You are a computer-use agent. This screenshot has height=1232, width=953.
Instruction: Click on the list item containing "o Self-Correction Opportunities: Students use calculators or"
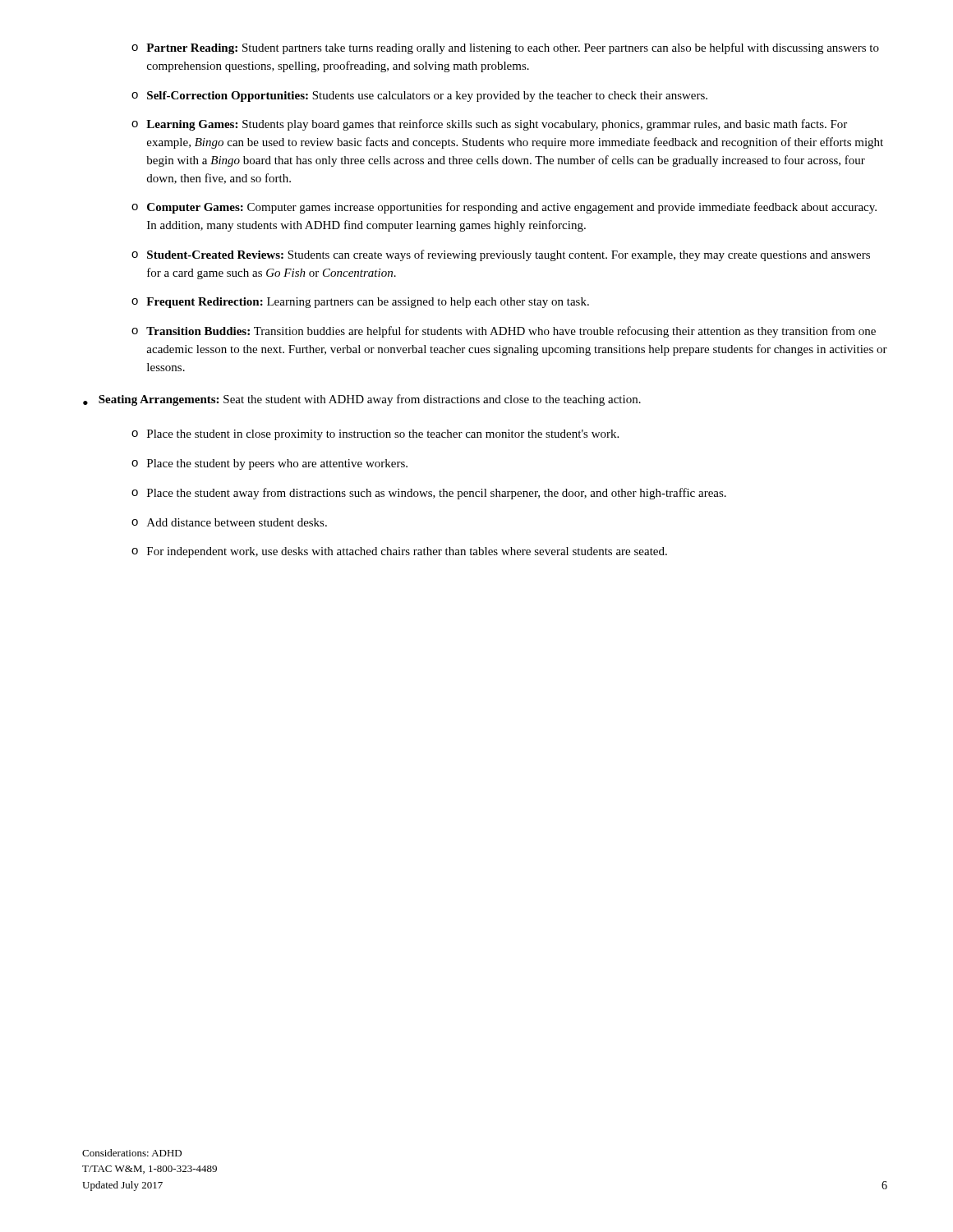420,96
